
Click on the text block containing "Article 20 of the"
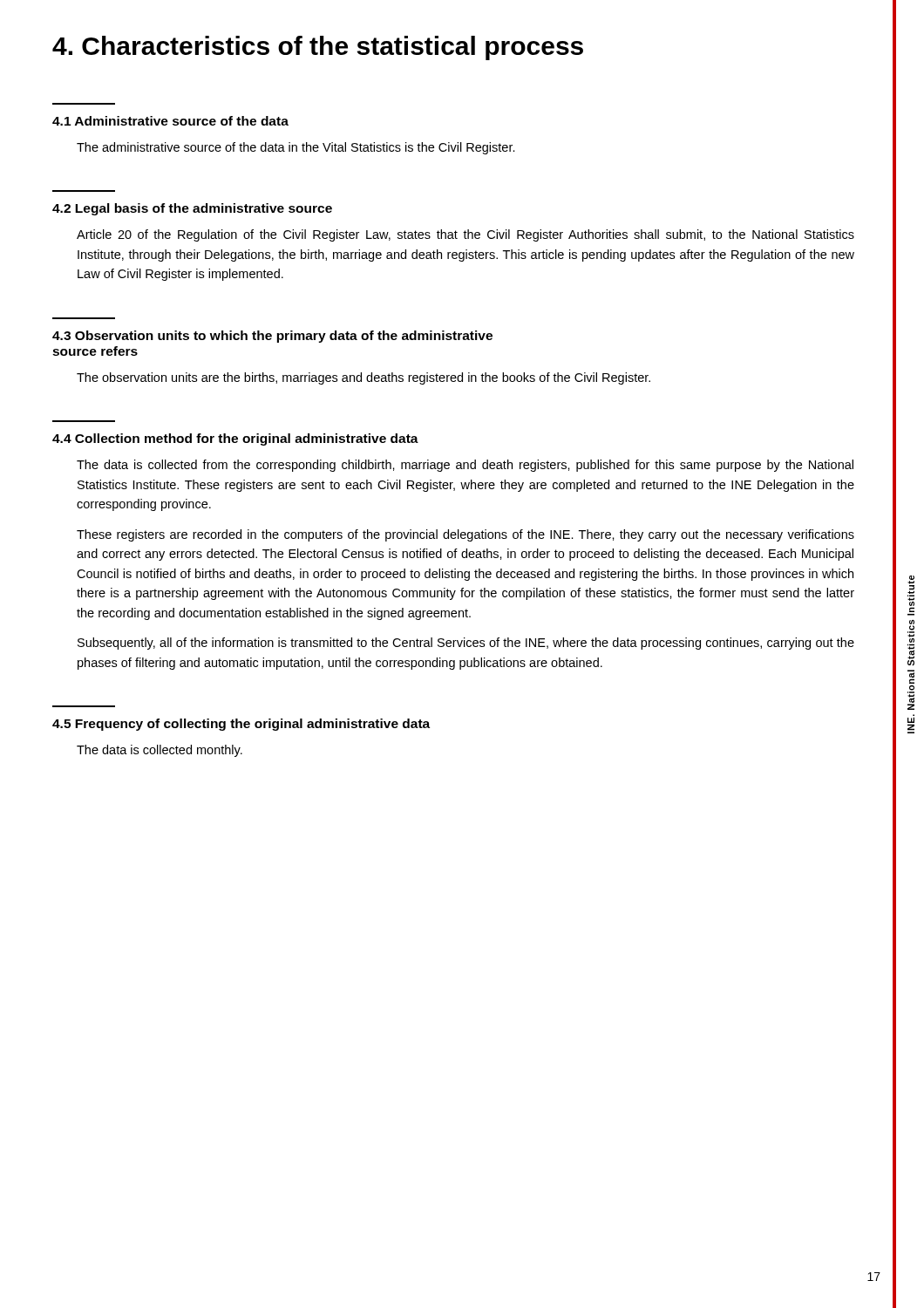point(465,255)
